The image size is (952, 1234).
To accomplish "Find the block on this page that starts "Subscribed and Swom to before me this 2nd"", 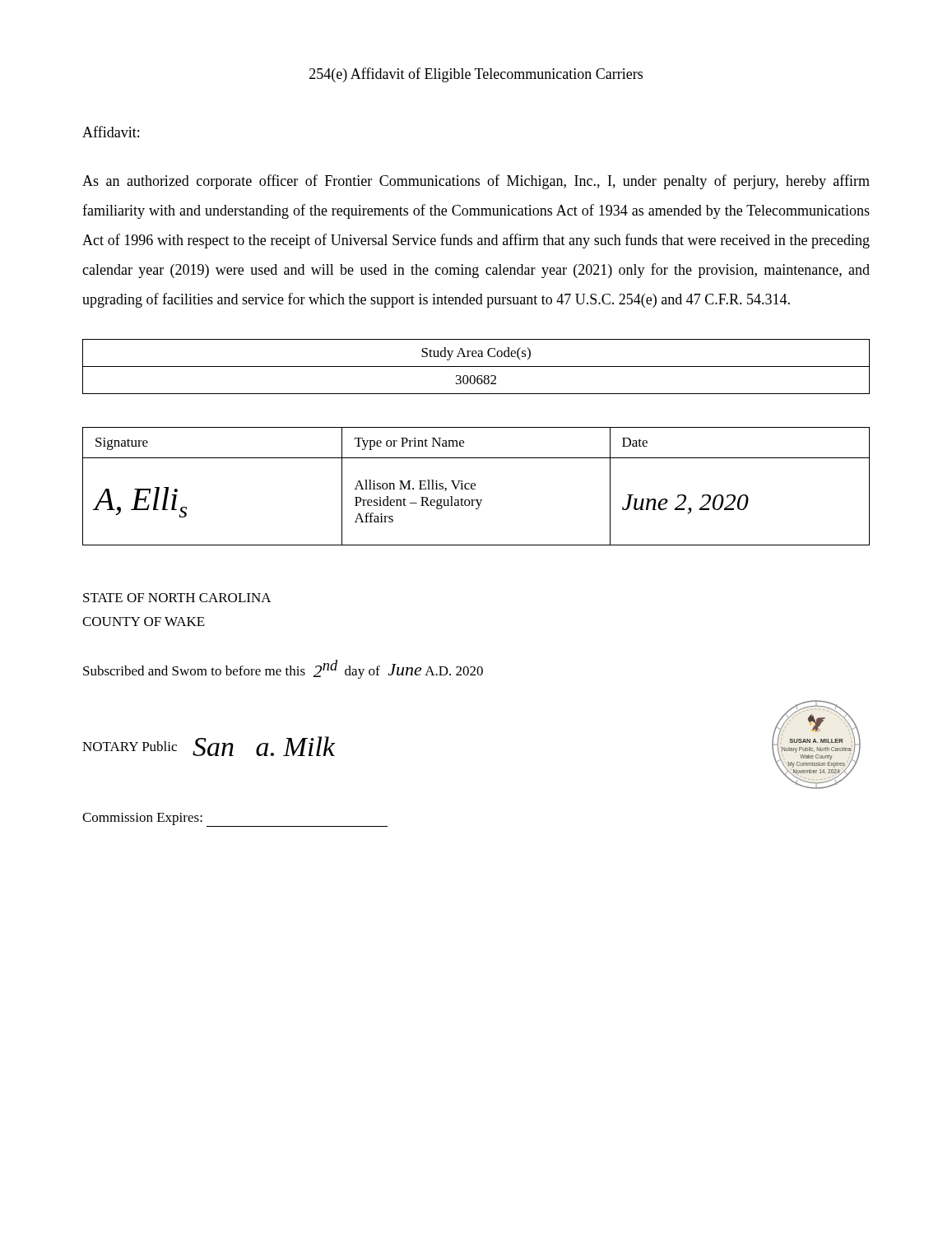I will coord(283,669).
